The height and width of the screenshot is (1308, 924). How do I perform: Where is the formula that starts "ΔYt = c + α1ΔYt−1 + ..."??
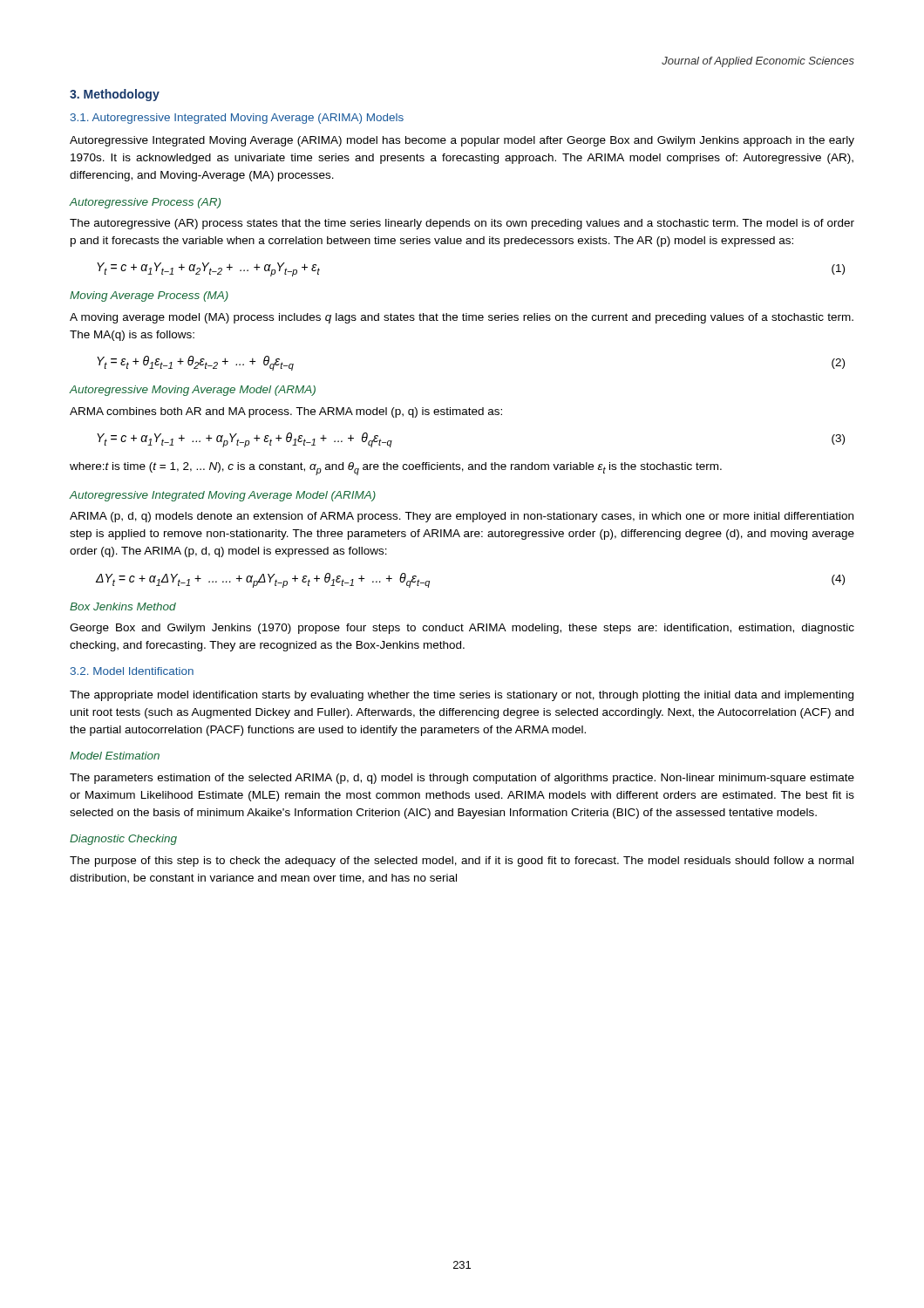point(142,580)
